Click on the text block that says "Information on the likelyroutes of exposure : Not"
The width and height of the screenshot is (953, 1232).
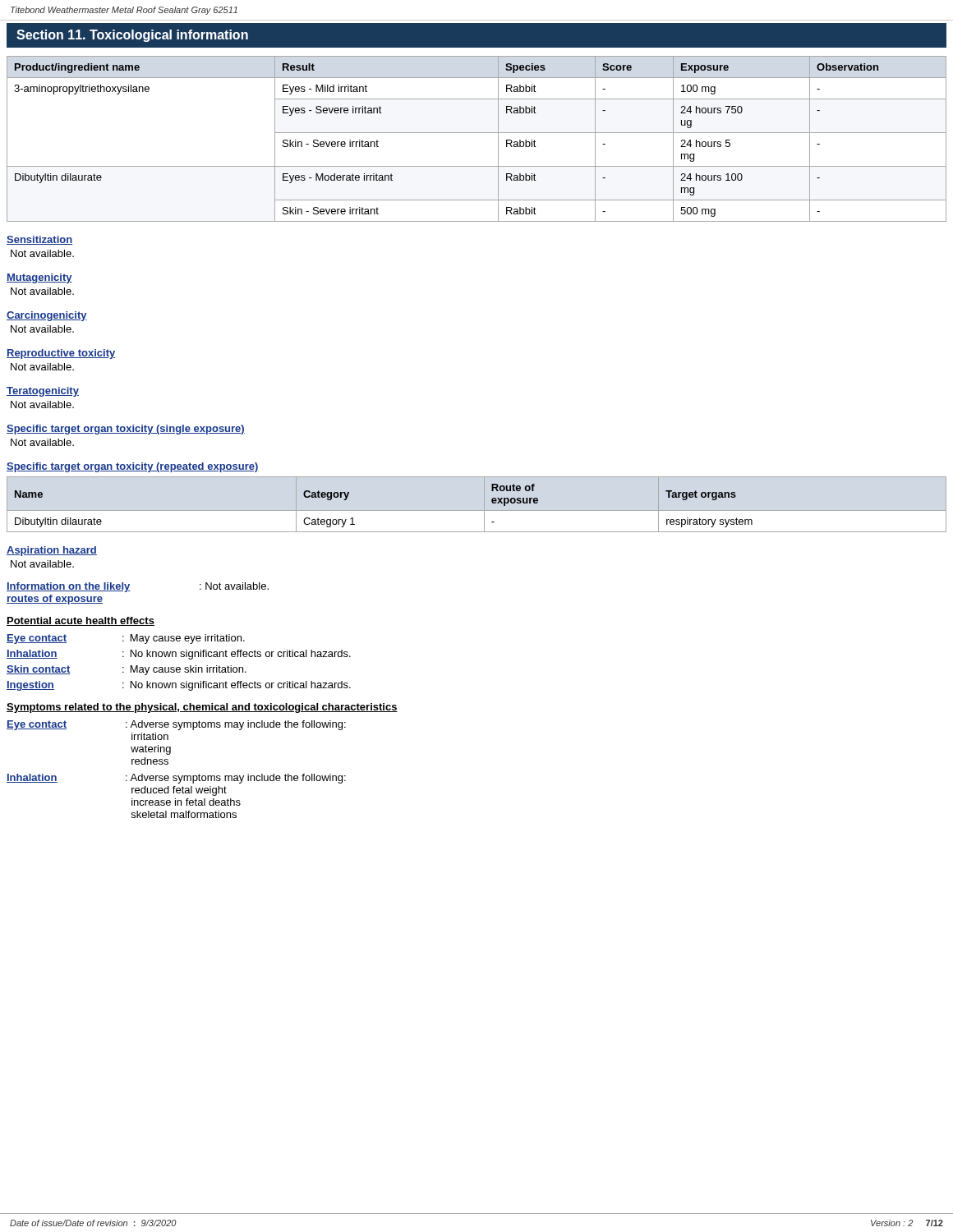(x=138, y=592)
